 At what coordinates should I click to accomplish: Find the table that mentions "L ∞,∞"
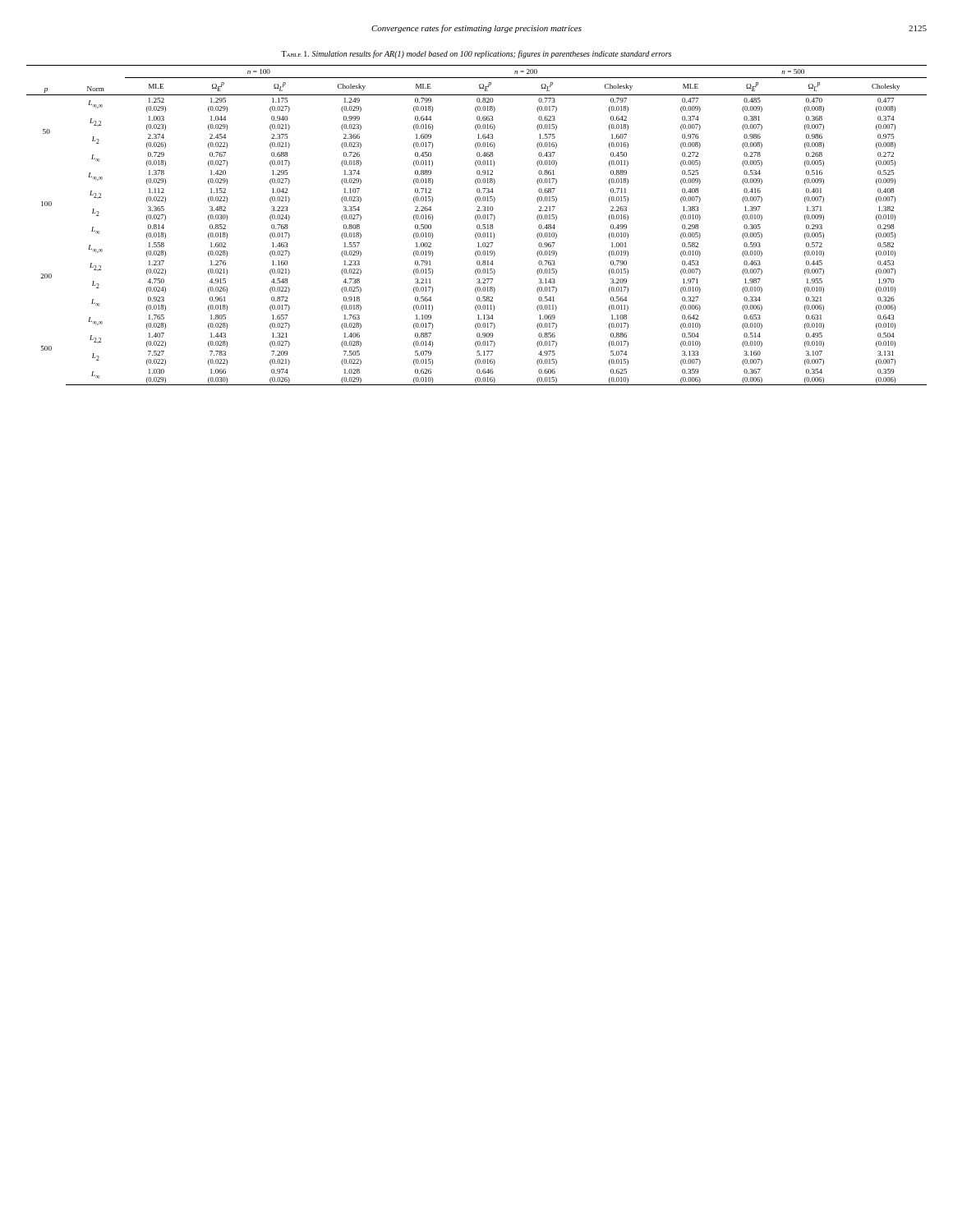tap(476, 225)
